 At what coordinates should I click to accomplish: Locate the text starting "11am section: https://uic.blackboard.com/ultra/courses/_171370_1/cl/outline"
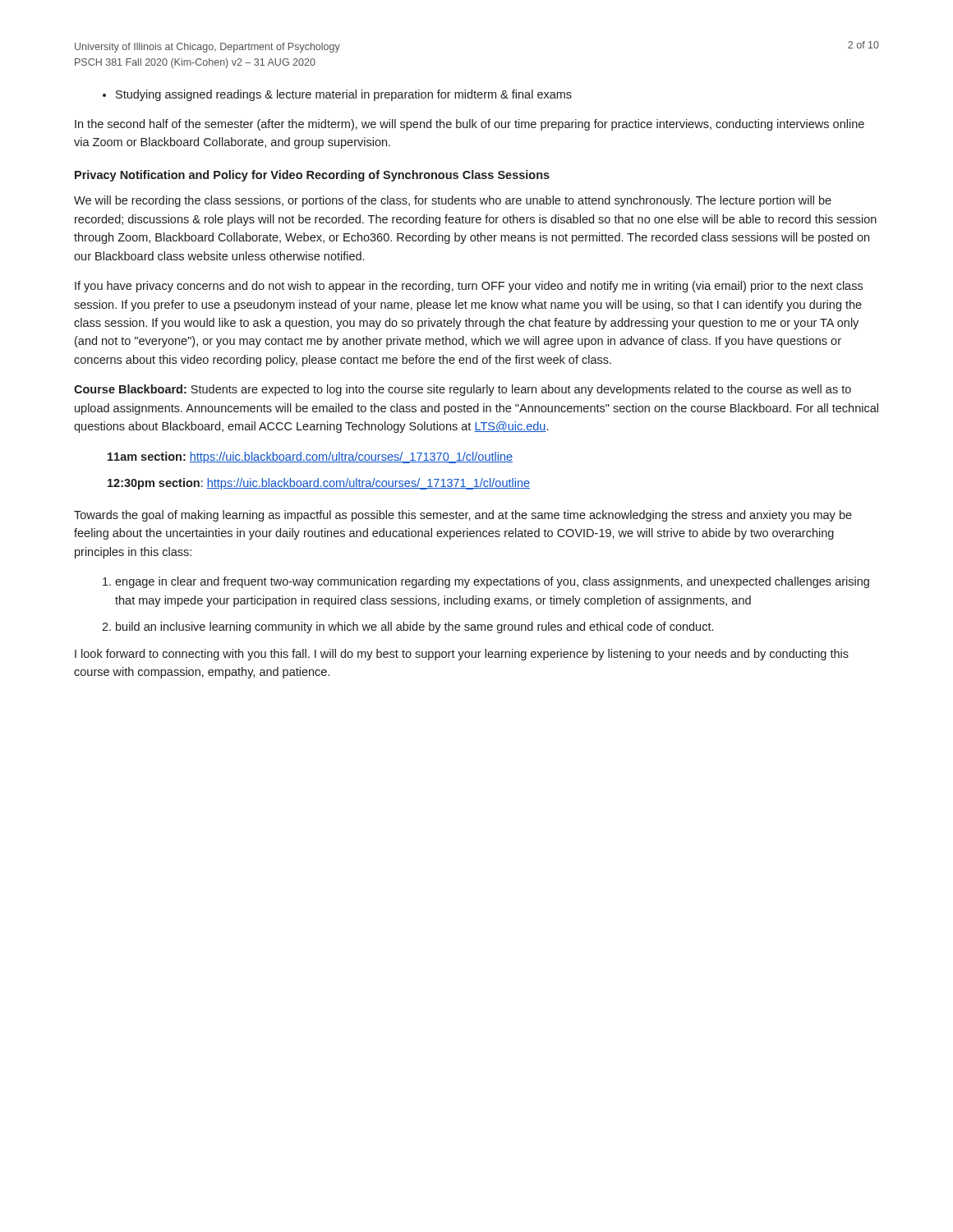point(310,457)
